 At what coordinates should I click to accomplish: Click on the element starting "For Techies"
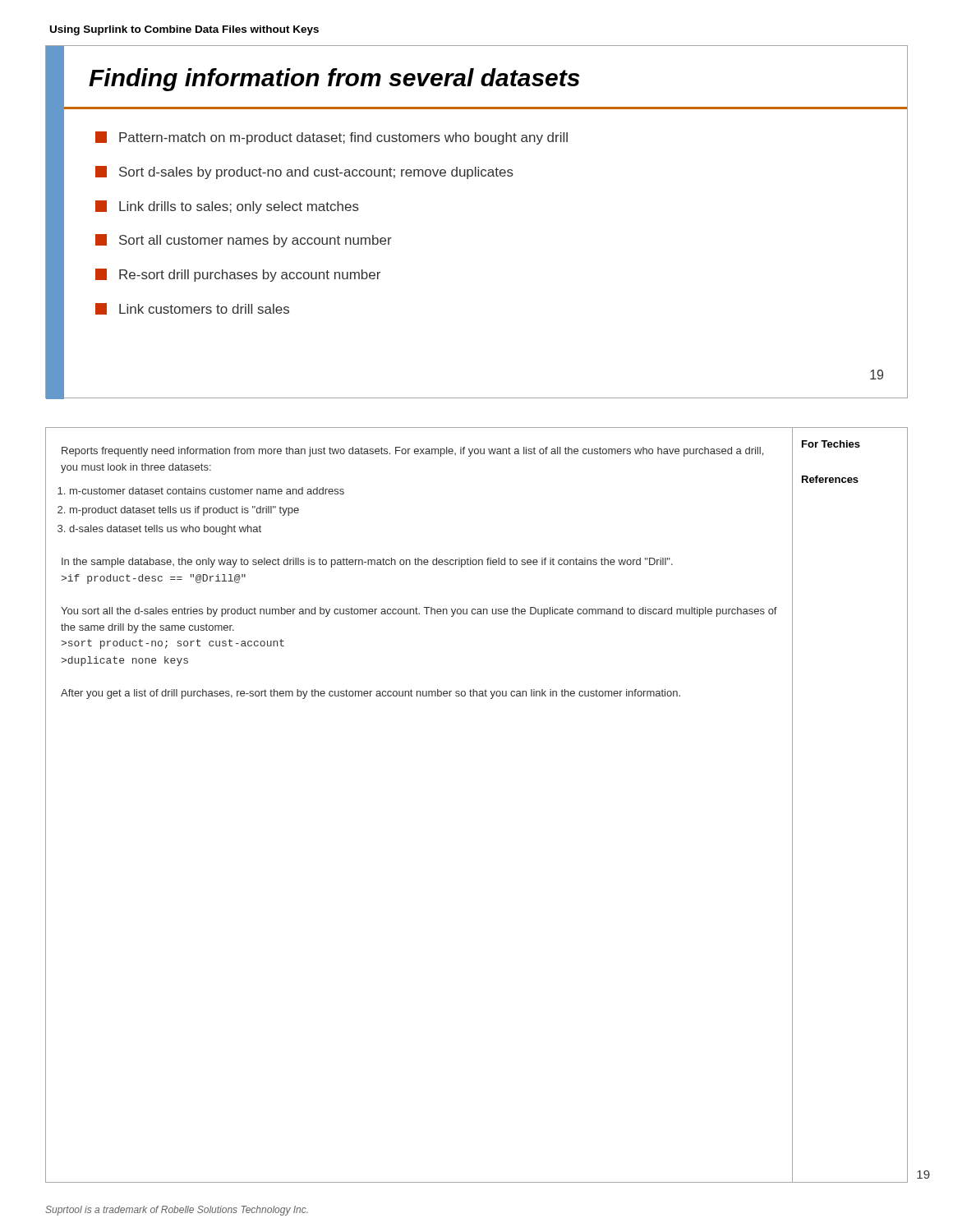(x=831, y=444)
